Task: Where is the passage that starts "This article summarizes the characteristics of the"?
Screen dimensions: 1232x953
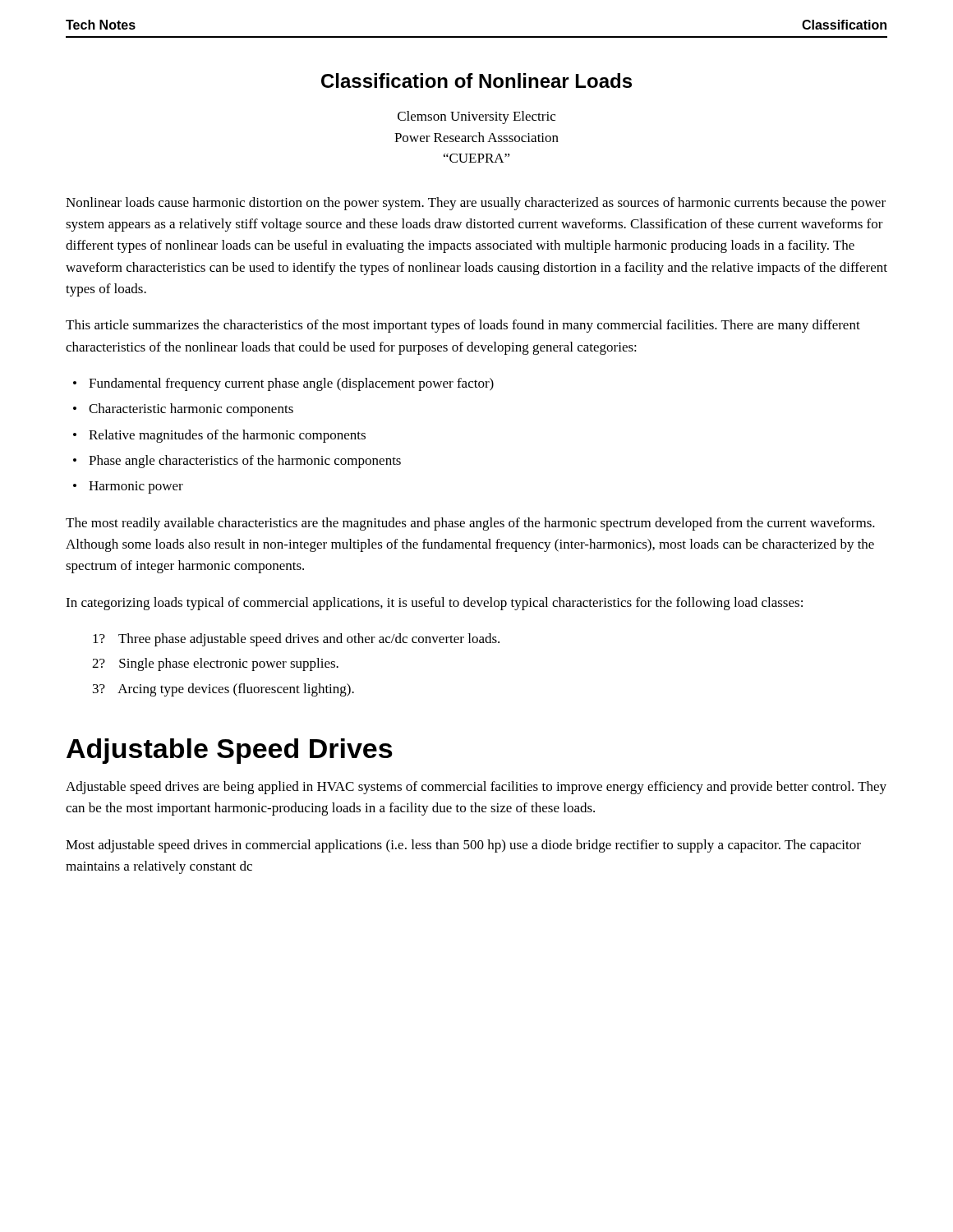Action: pyautogui.click(x=463, y=336)
